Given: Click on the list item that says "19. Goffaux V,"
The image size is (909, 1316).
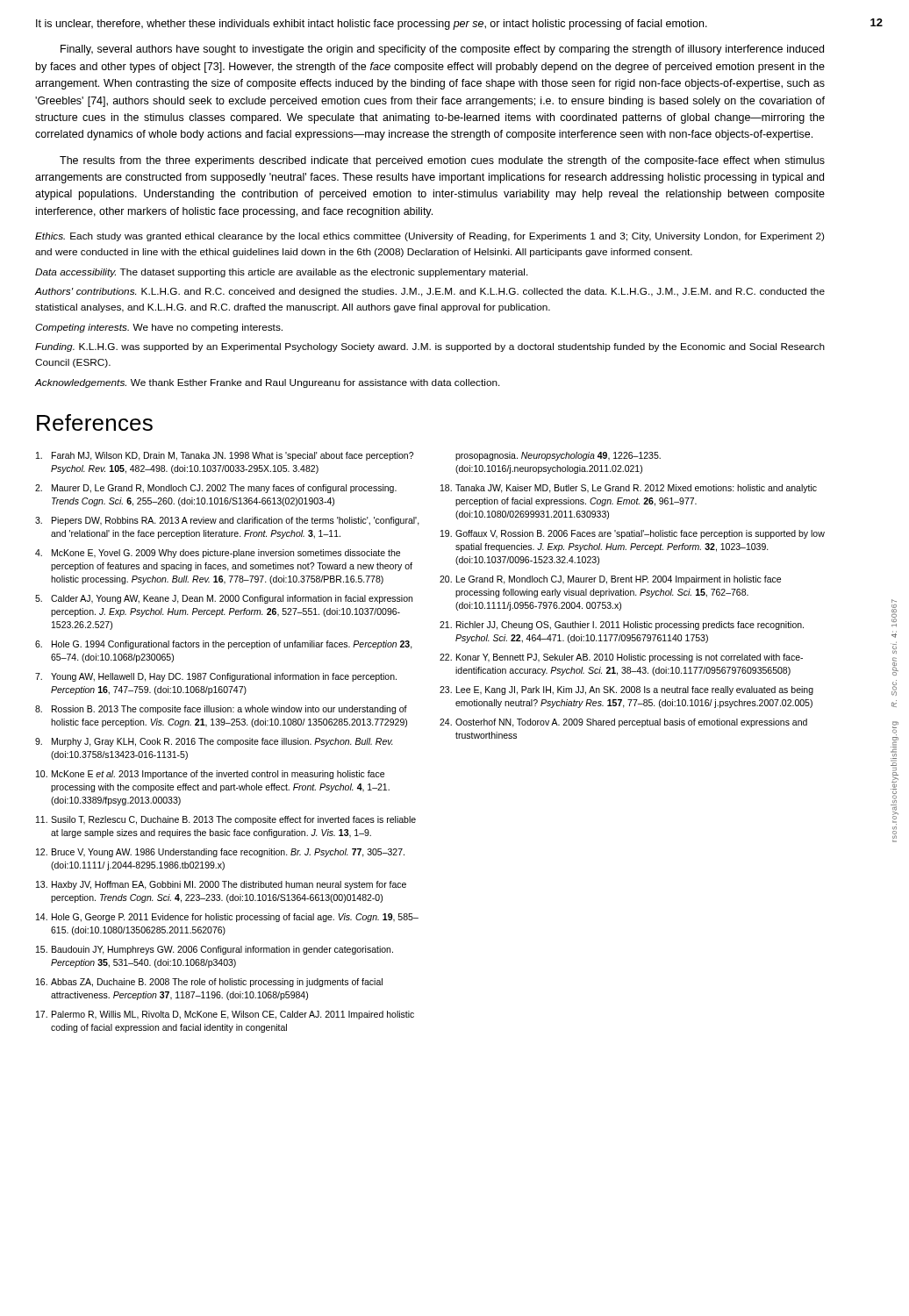Looking at the screenshot, I should (632, 547).
